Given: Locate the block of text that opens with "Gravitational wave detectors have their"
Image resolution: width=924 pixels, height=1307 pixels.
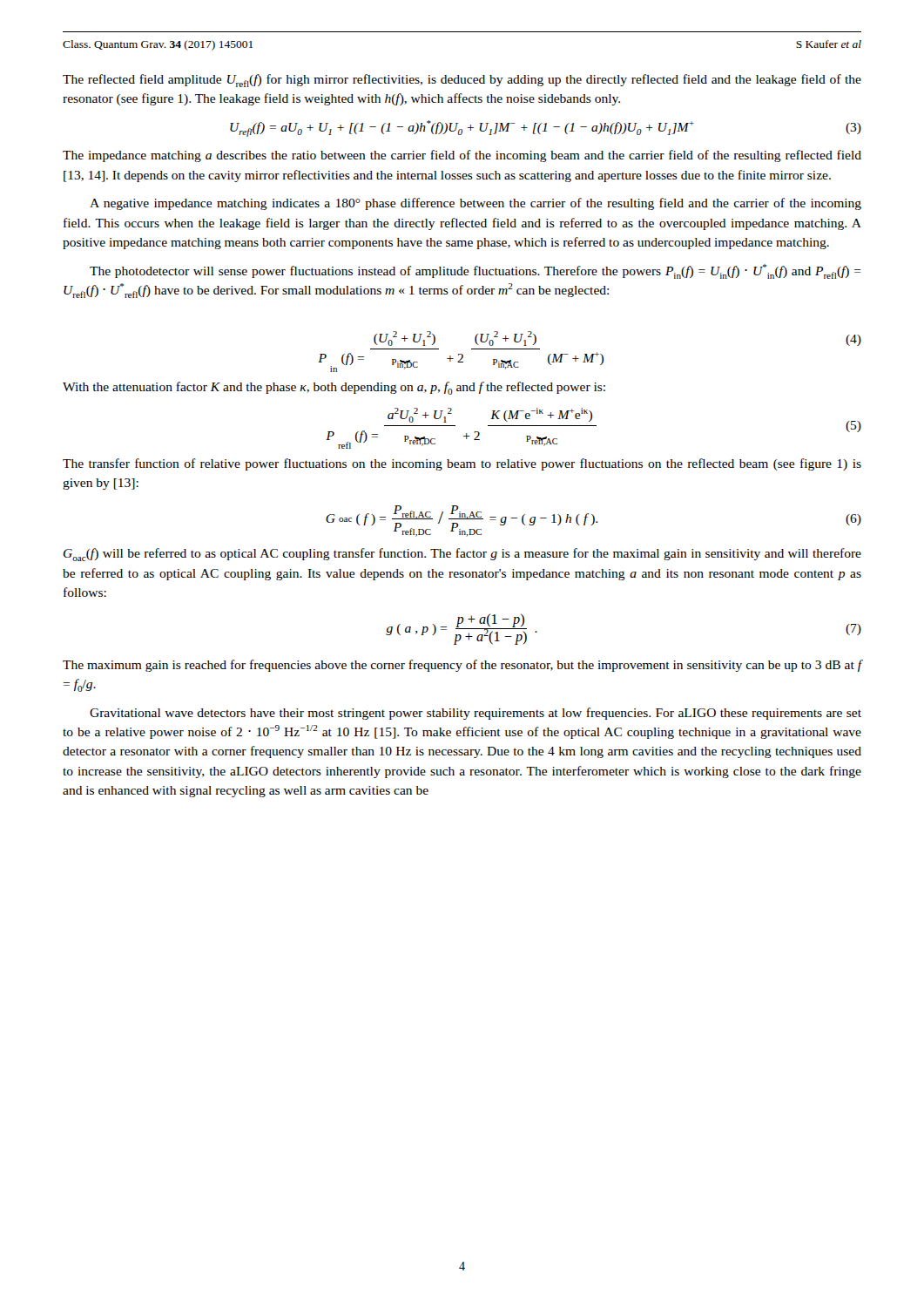Looking at the screenshot, I should coord(462,752).
